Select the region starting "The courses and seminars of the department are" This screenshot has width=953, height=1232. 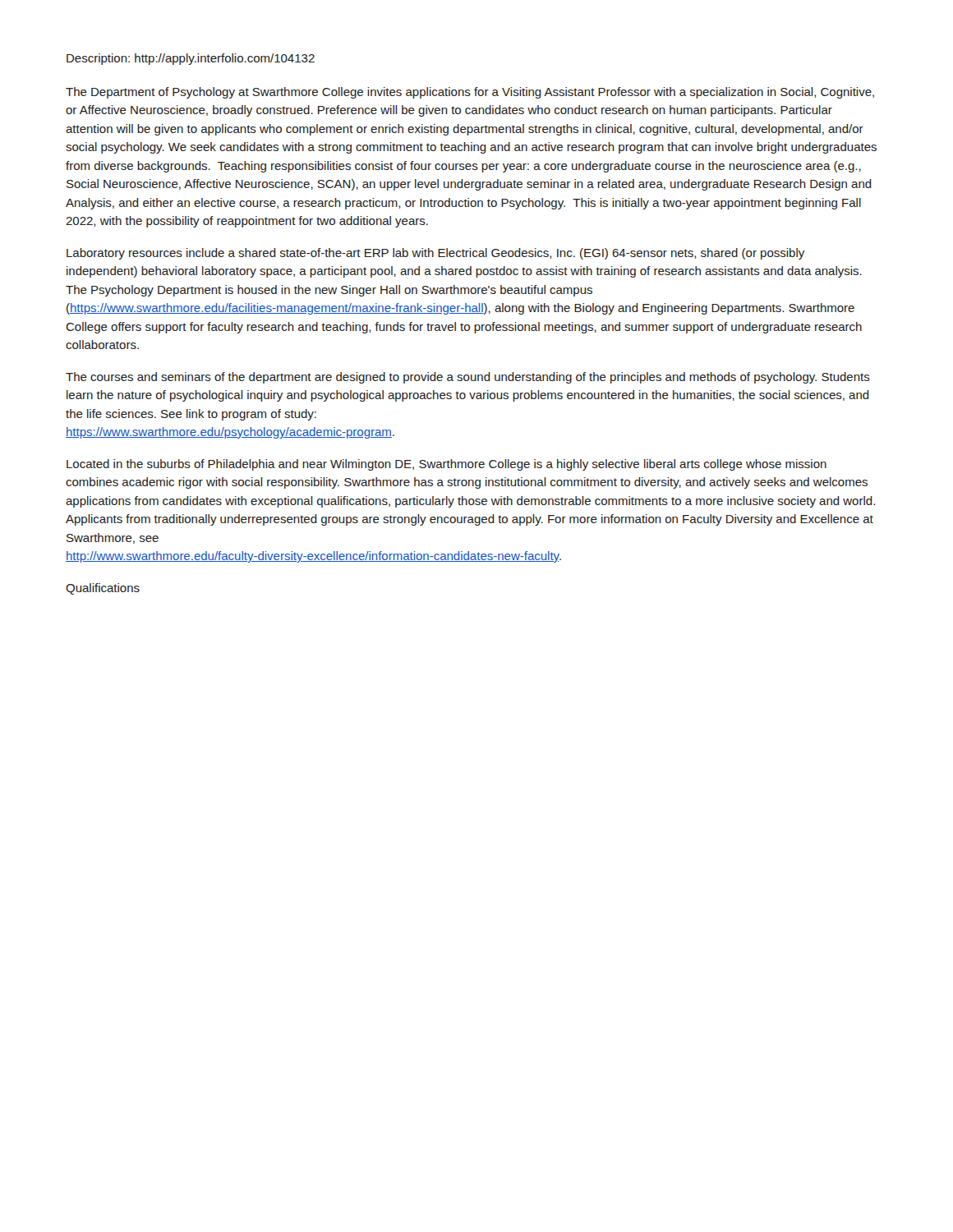[468, 404]
